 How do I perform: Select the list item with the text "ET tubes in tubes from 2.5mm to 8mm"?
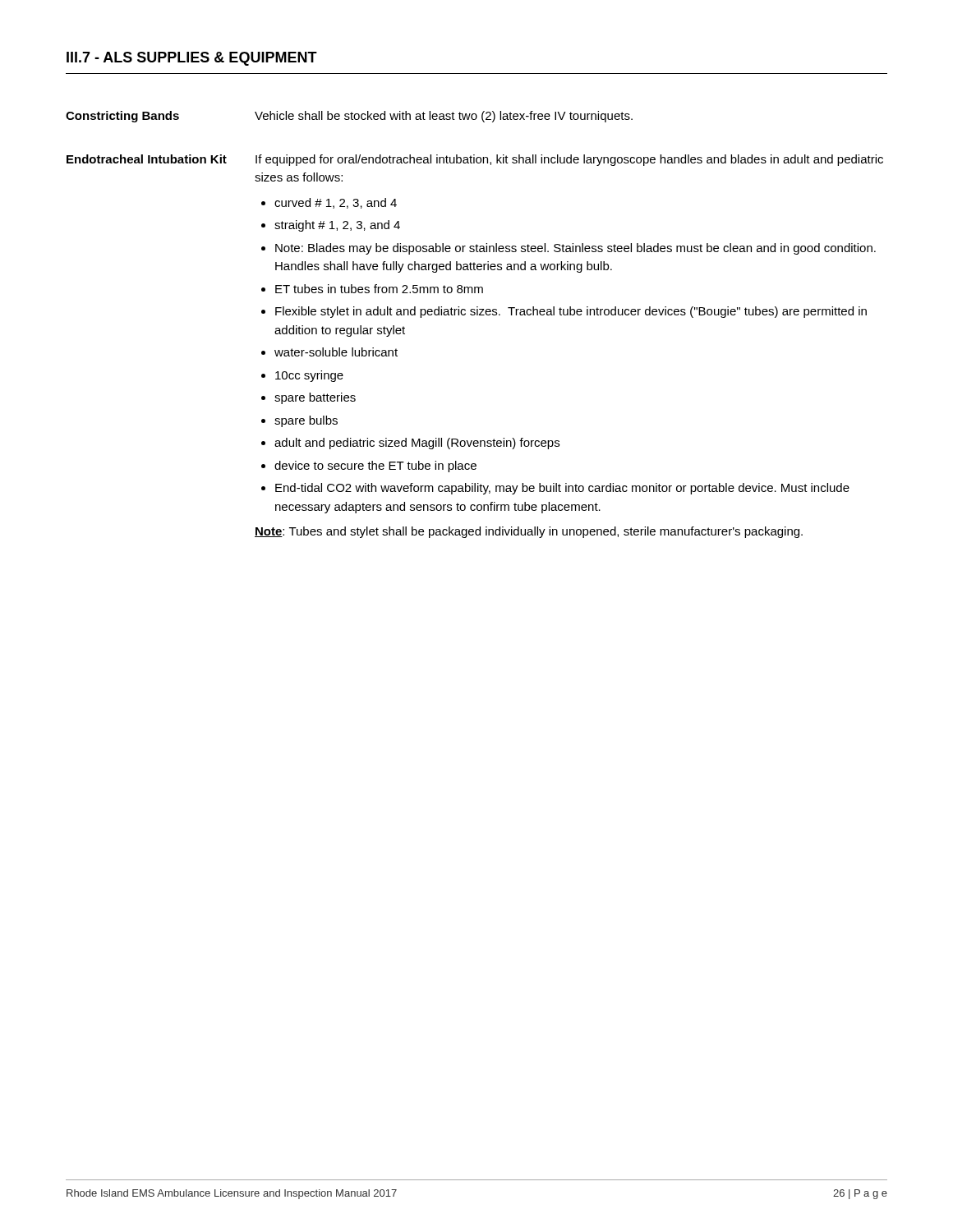pyautogui.click(x=379, y=288)
